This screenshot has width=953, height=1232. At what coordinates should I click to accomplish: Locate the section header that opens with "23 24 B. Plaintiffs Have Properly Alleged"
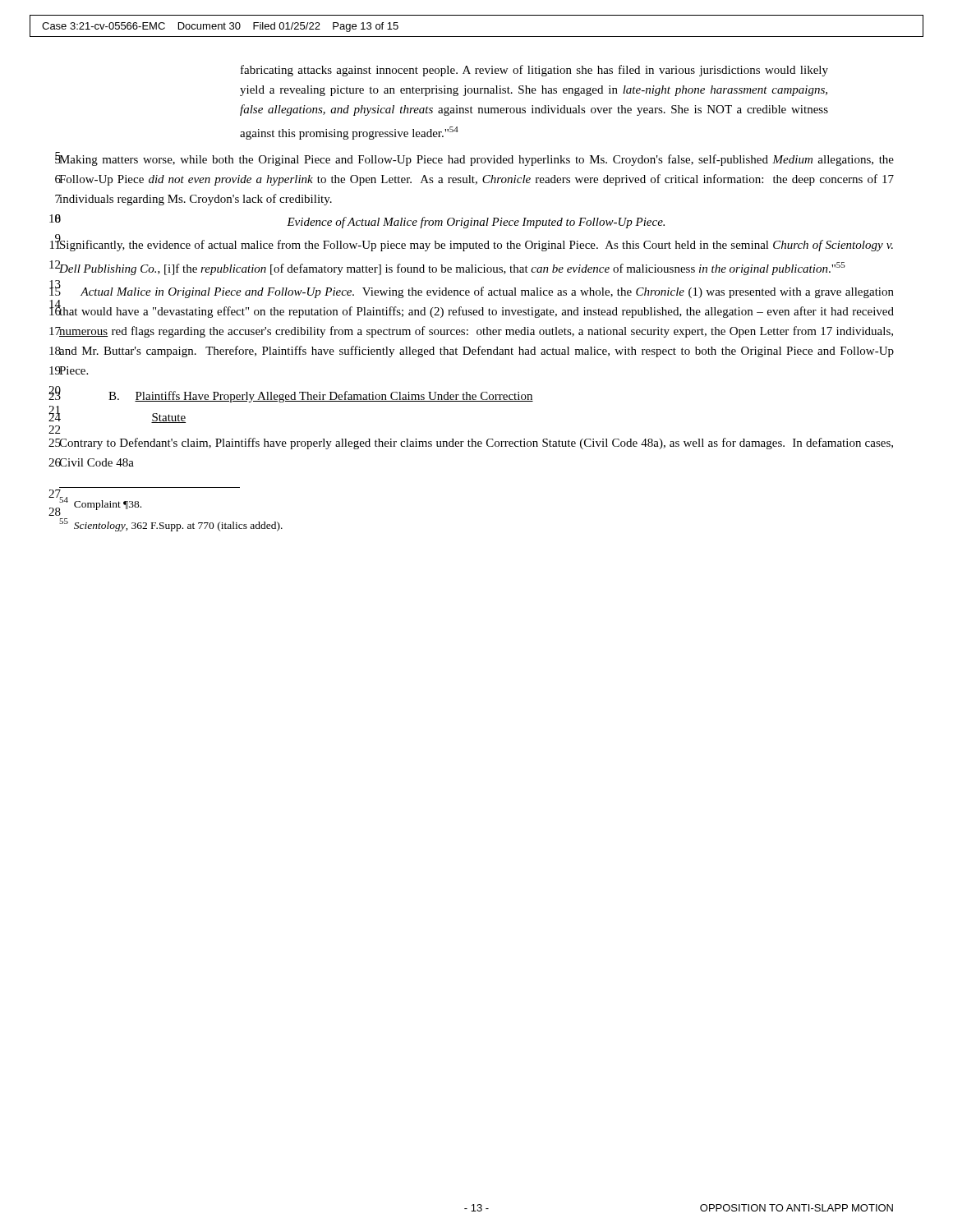476,407
